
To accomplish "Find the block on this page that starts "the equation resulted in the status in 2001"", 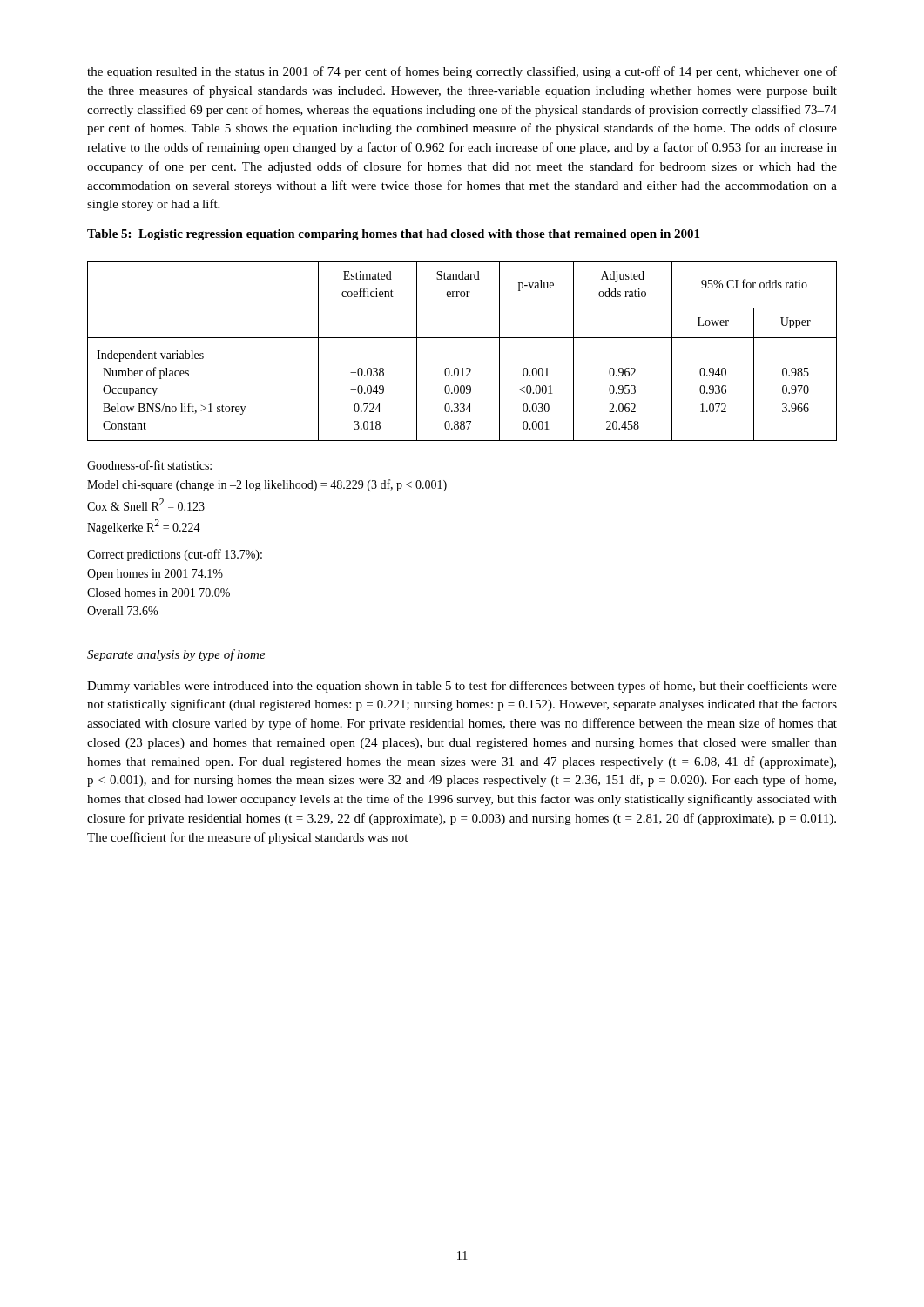I will tap(462, 139).
